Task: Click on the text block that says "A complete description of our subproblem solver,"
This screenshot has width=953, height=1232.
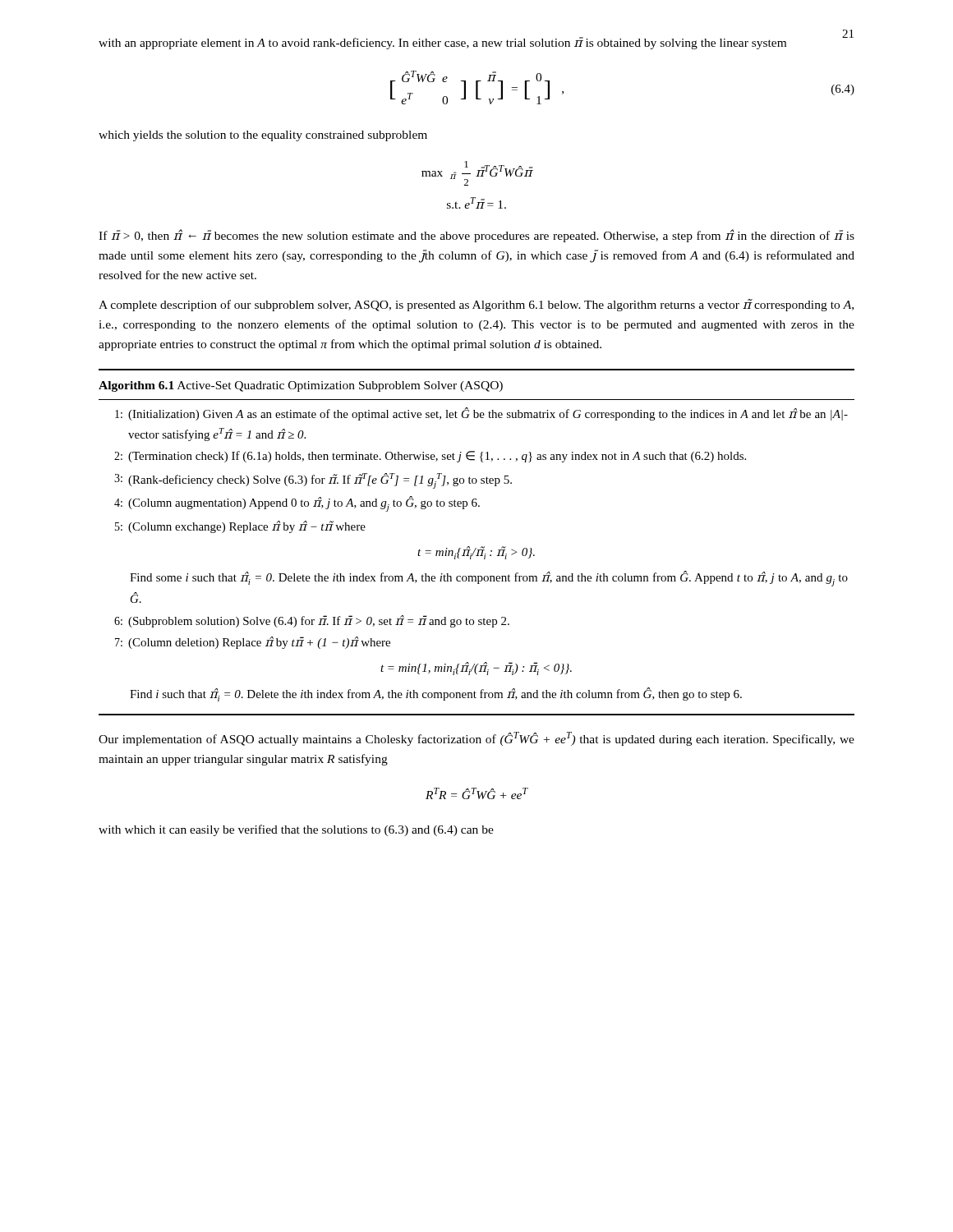Action: [476, 324]
